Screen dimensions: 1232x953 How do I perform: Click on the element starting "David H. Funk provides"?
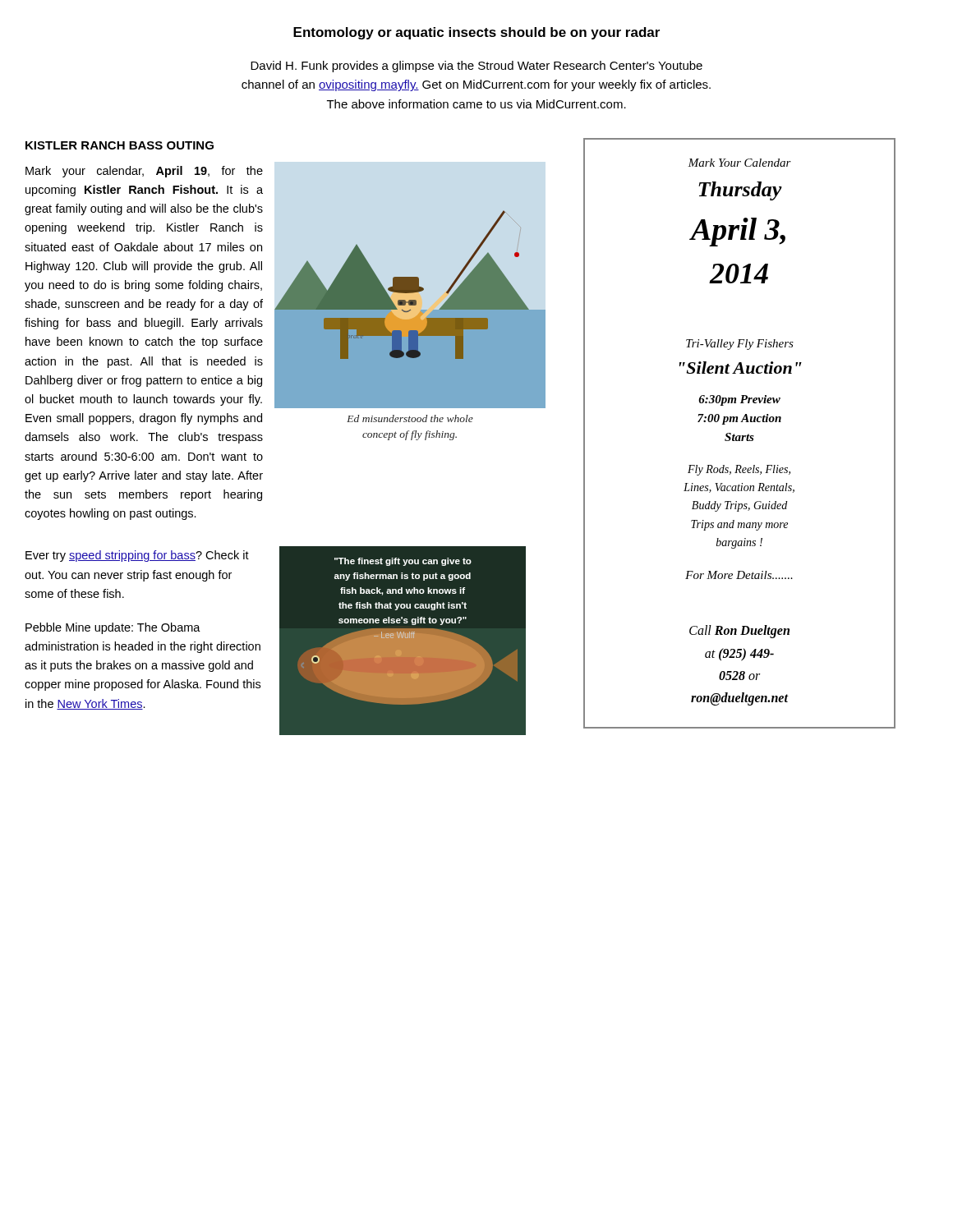(x=476, y=84)
